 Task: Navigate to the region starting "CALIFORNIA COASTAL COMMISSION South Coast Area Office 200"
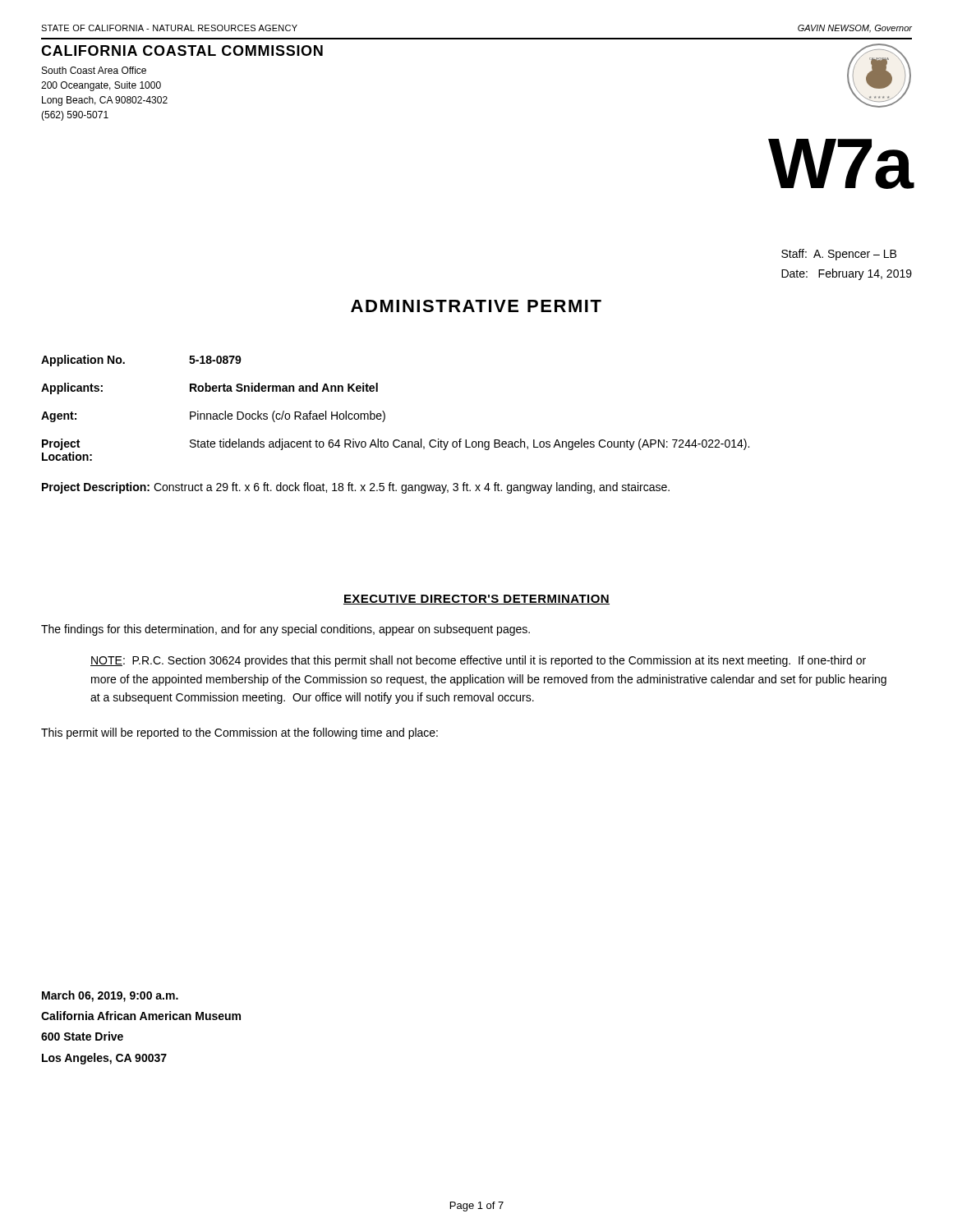(182, 51)
